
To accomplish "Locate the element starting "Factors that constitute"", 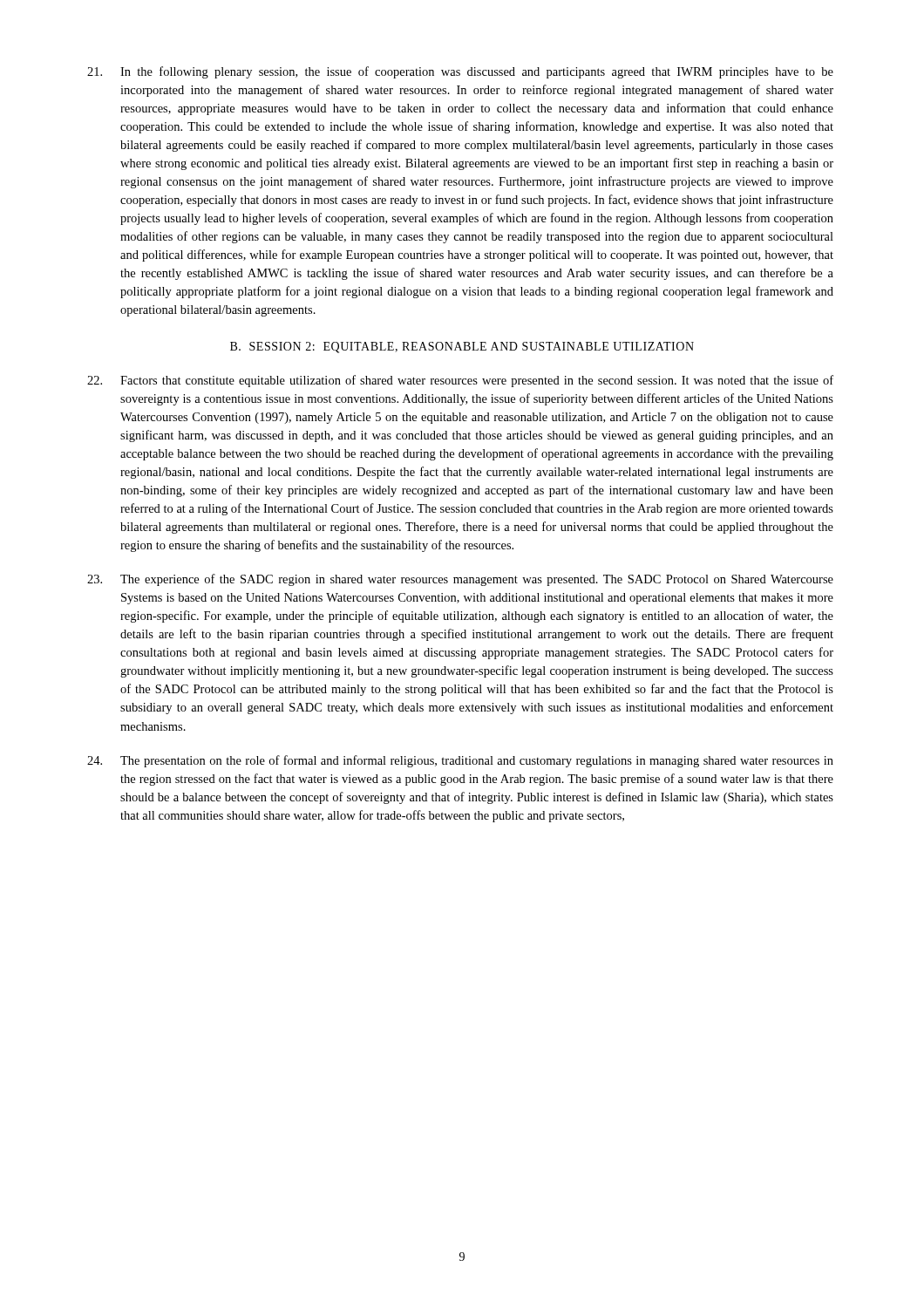I will [460, 463].
